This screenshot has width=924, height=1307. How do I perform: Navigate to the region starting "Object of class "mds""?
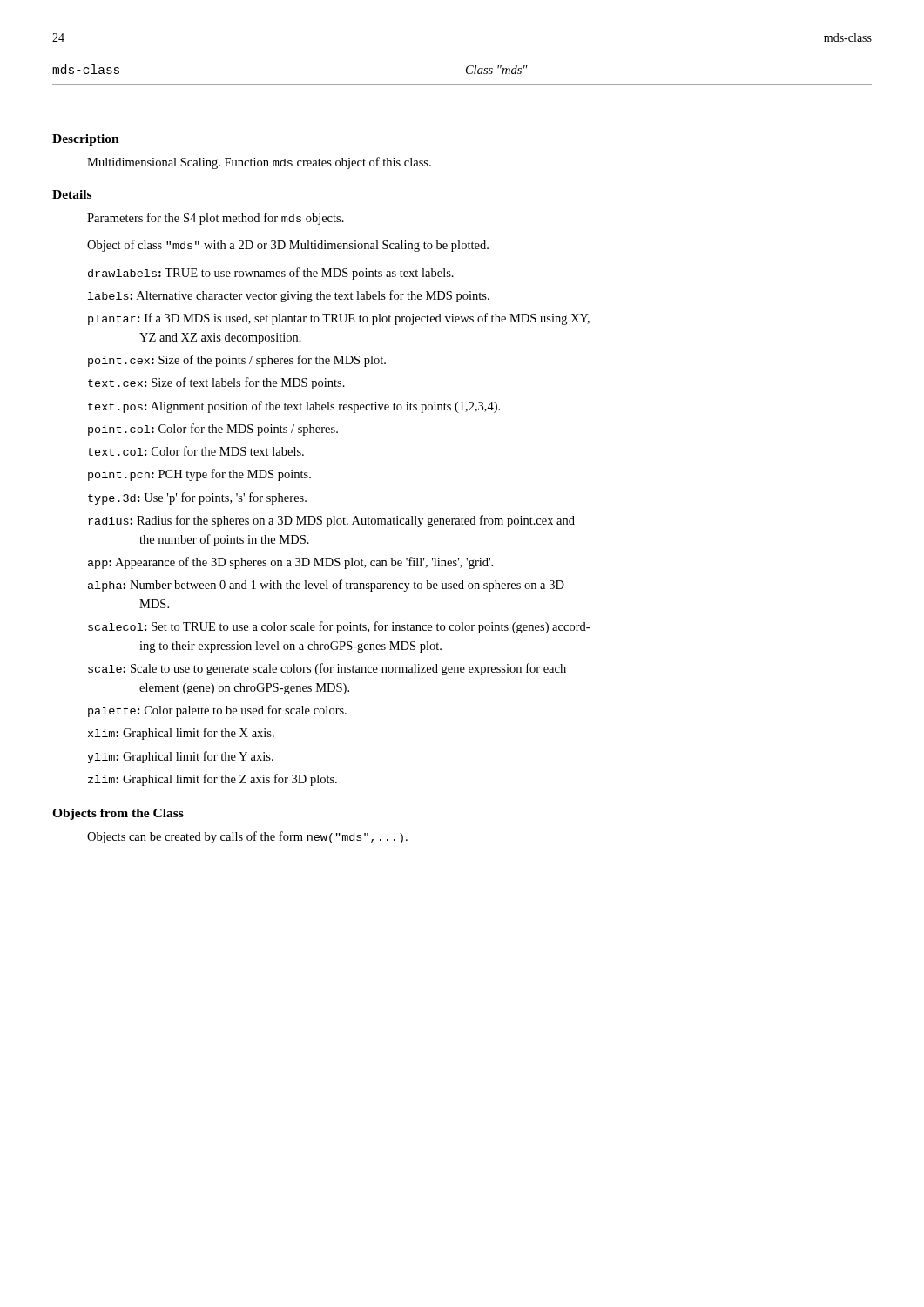coord(288,245)
